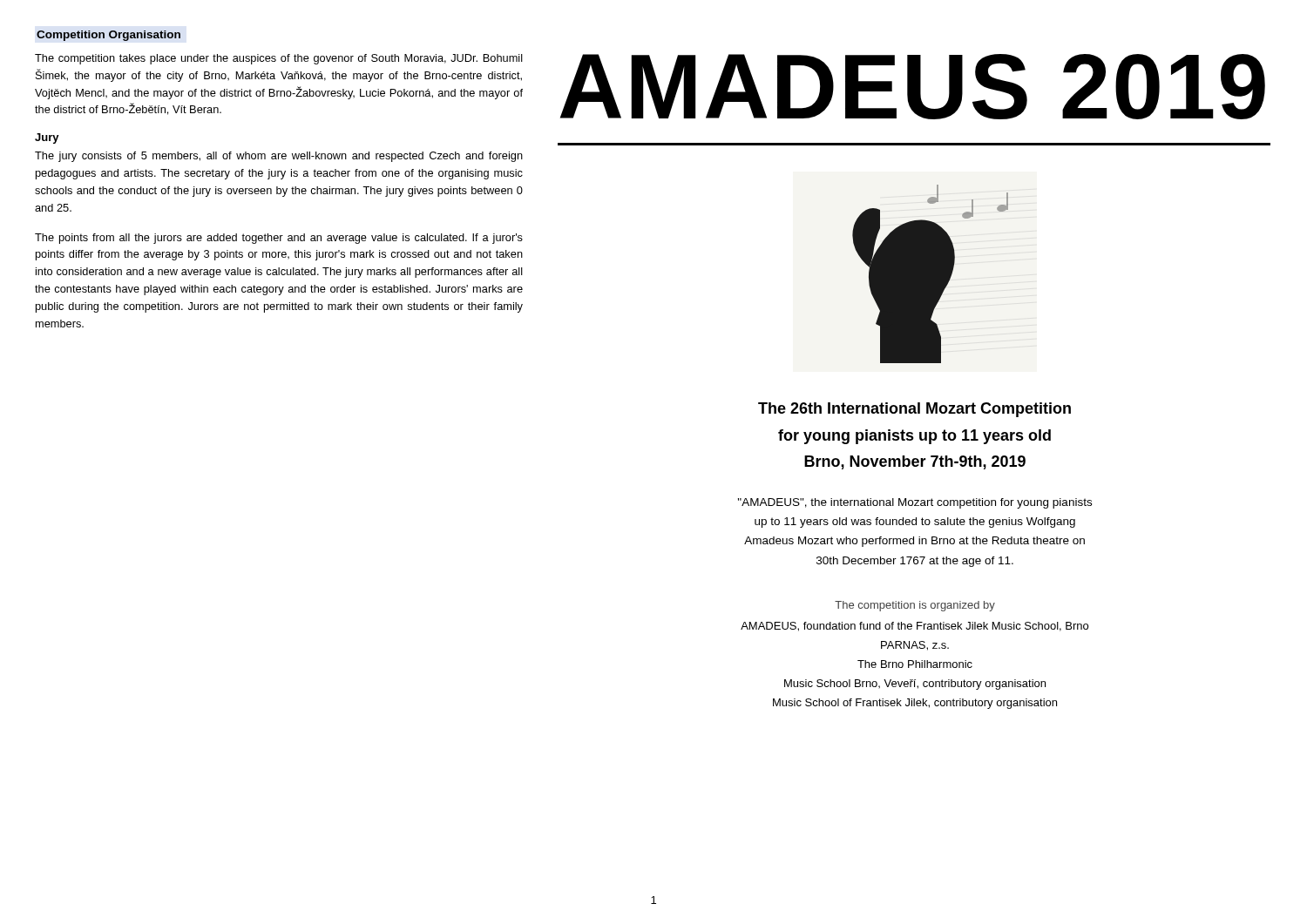Navigate to the region starting "The competition takes place"
The width and height of the screenshot is (1307, 924).
pos(279,84)
